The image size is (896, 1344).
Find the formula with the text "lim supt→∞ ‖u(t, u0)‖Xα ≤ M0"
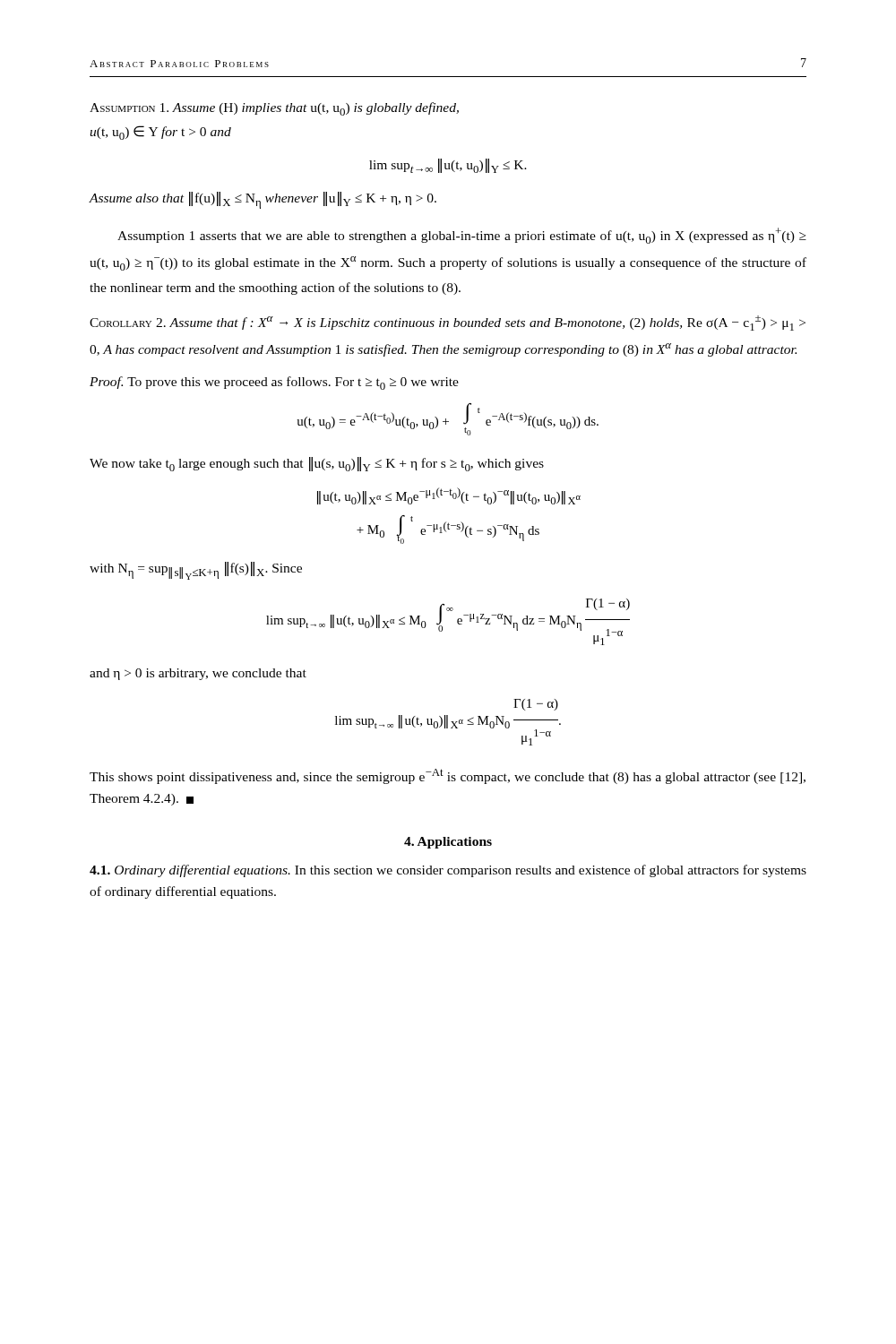pyautogui.click(x=448, y=622)
